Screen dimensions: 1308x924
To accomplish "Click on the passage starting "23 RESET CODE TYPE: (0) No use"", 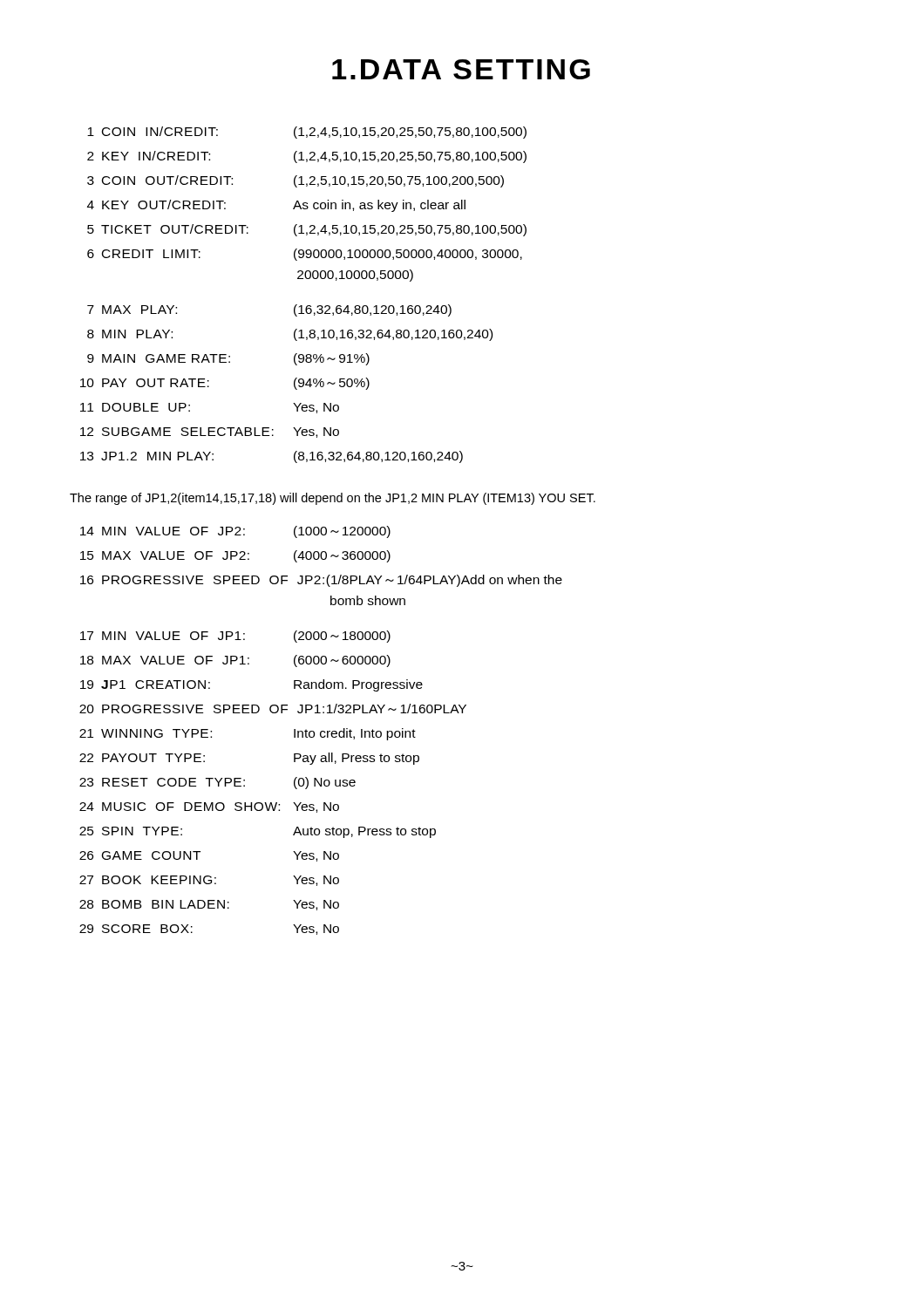I will 217,783.
